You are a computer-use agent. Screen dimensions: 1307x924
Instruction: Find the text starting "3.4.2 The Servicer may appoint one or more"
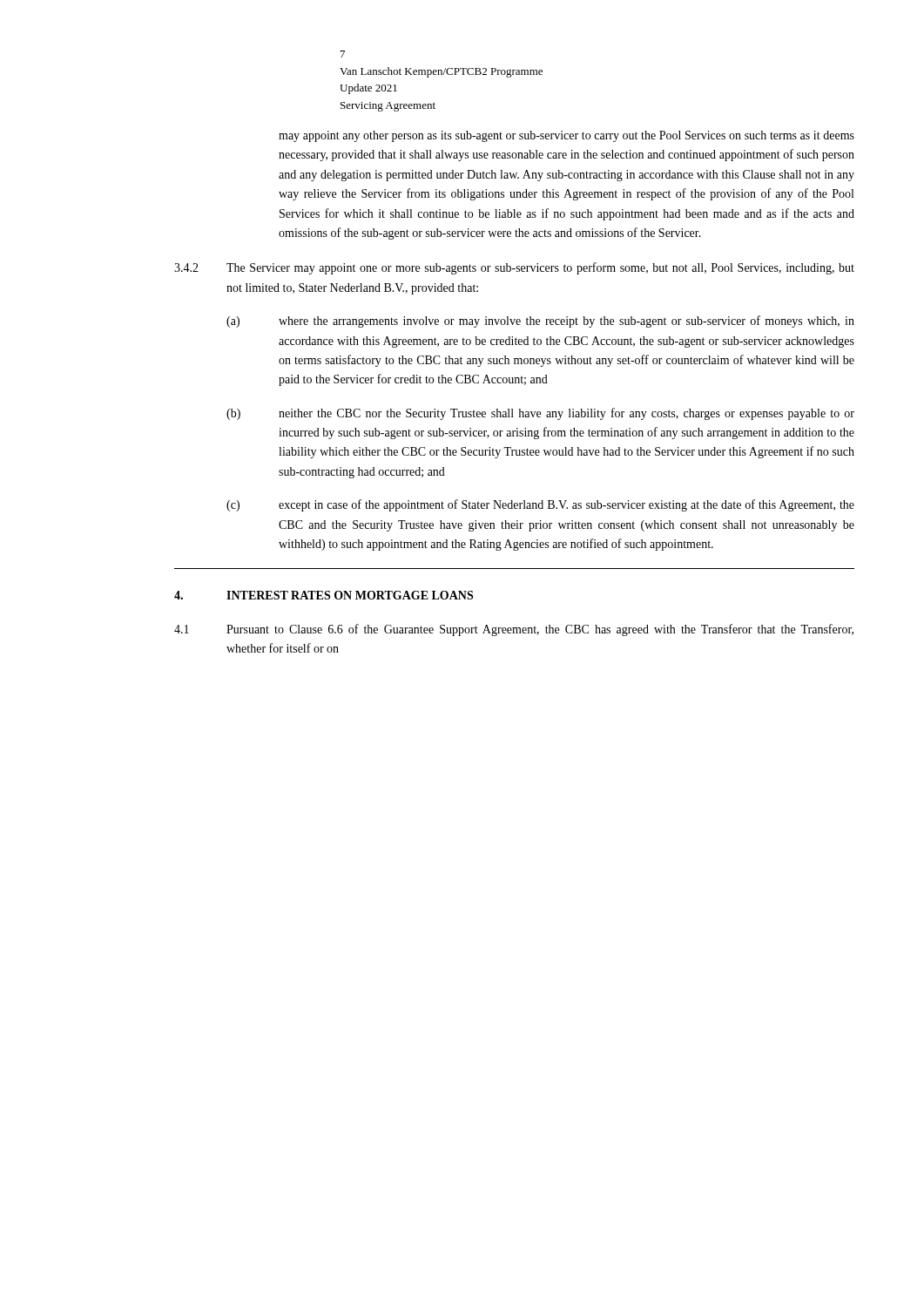(x=514, y=279)
